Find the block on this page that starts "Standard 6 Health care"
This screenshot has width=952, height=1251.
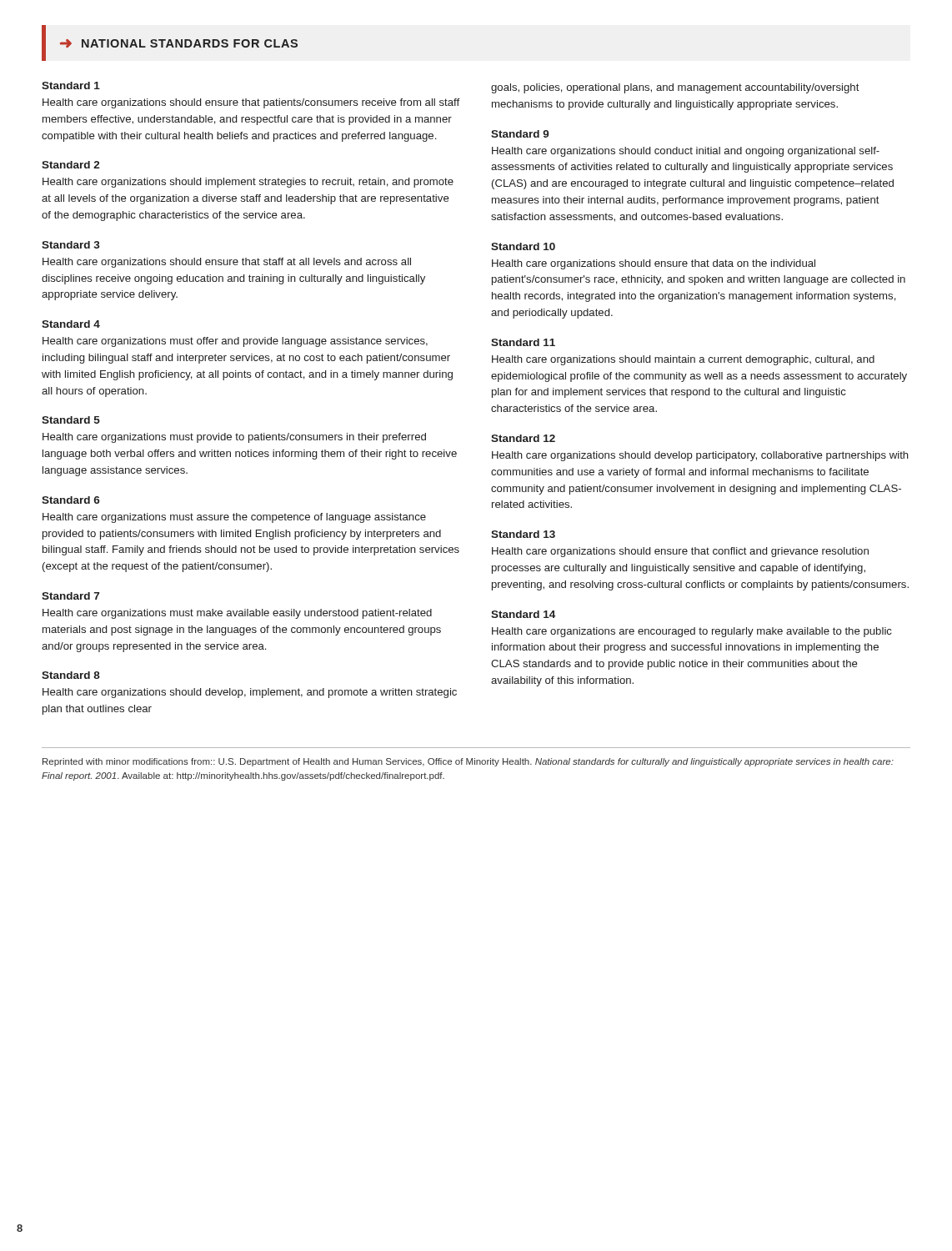point(251,534)
